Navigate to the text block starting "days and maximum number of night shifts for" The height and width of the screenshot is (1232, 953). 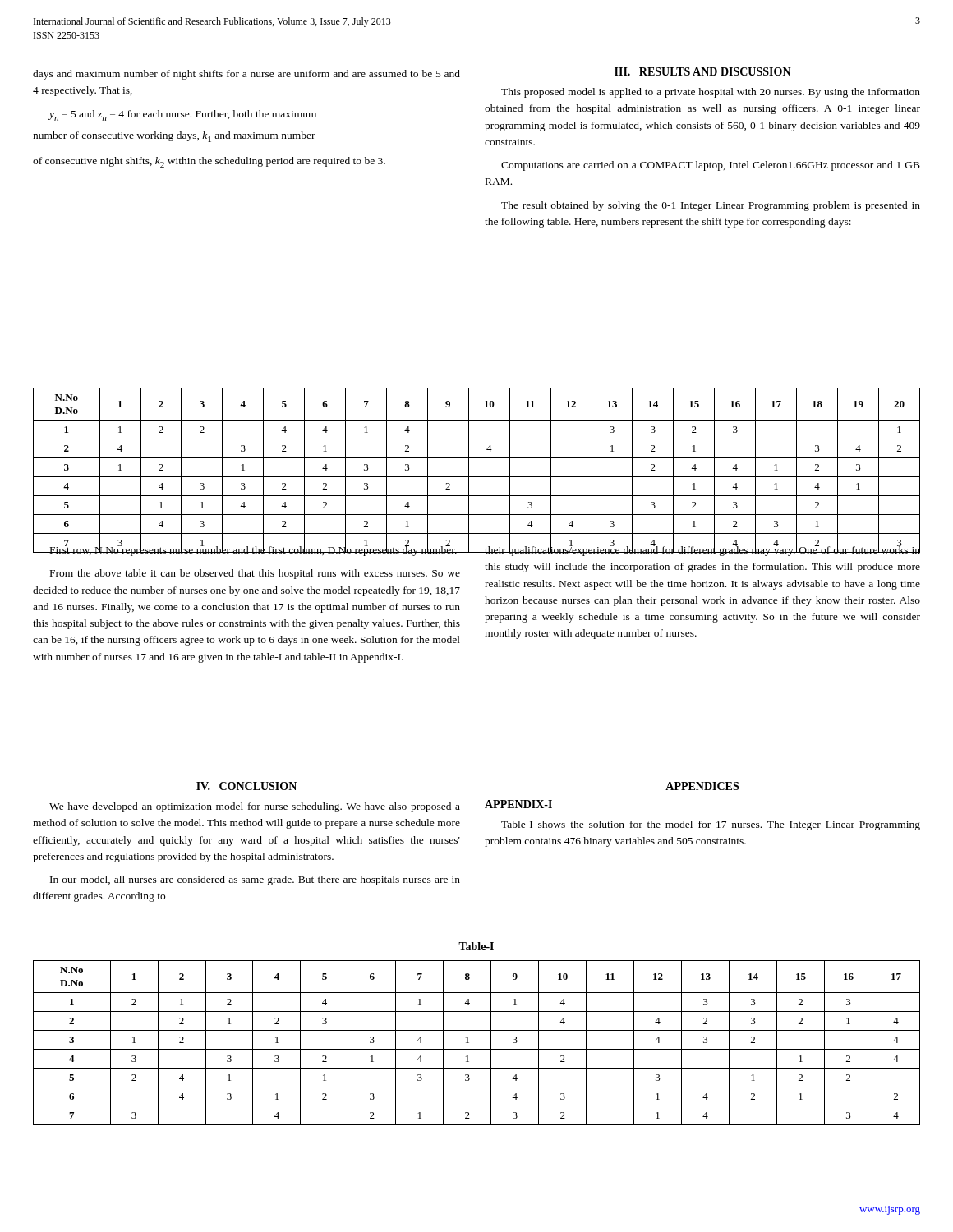(x=246, y=118)
